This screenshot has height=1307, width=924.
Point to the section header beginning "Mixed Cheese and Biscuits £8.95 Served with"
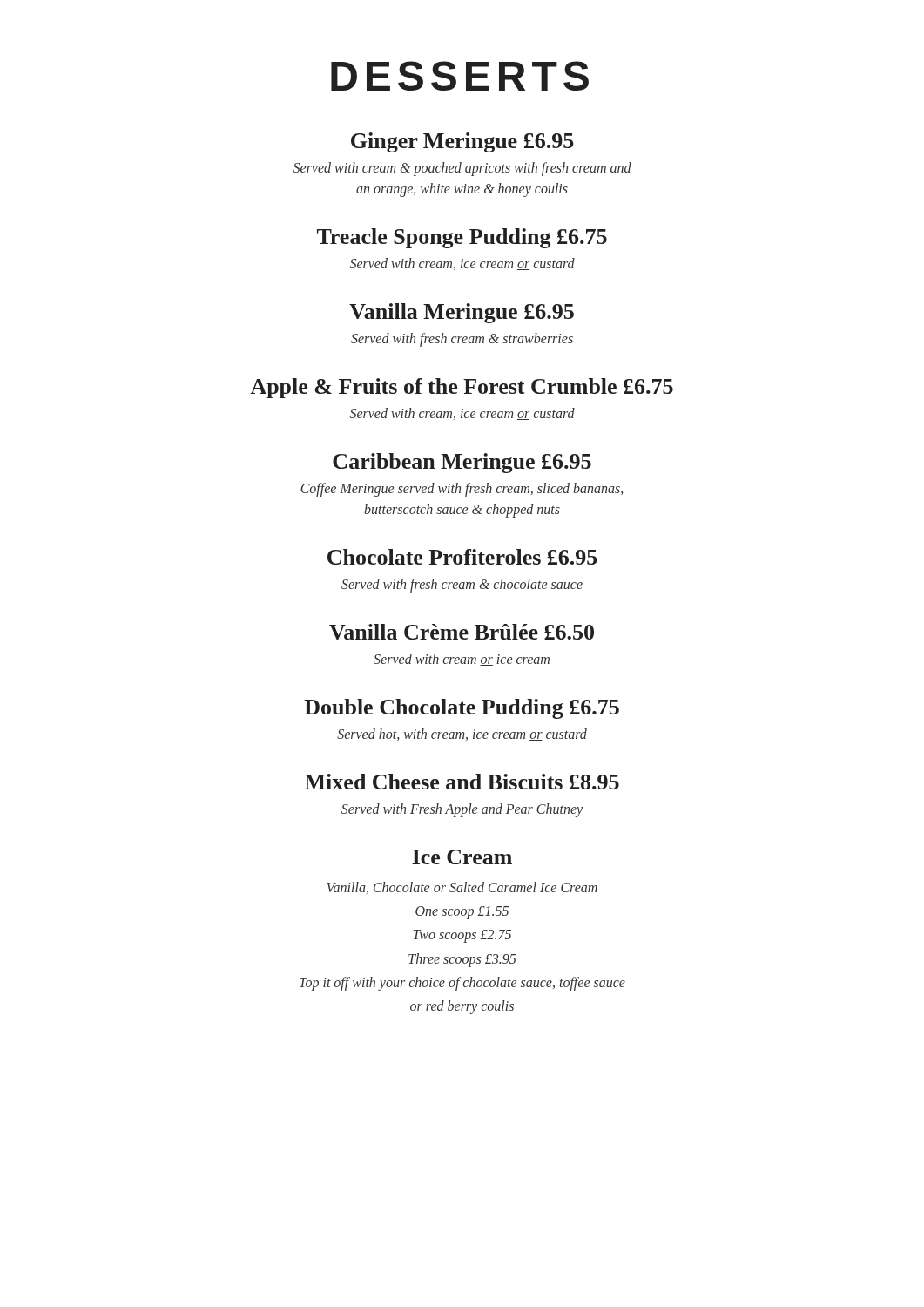(462, 795)
